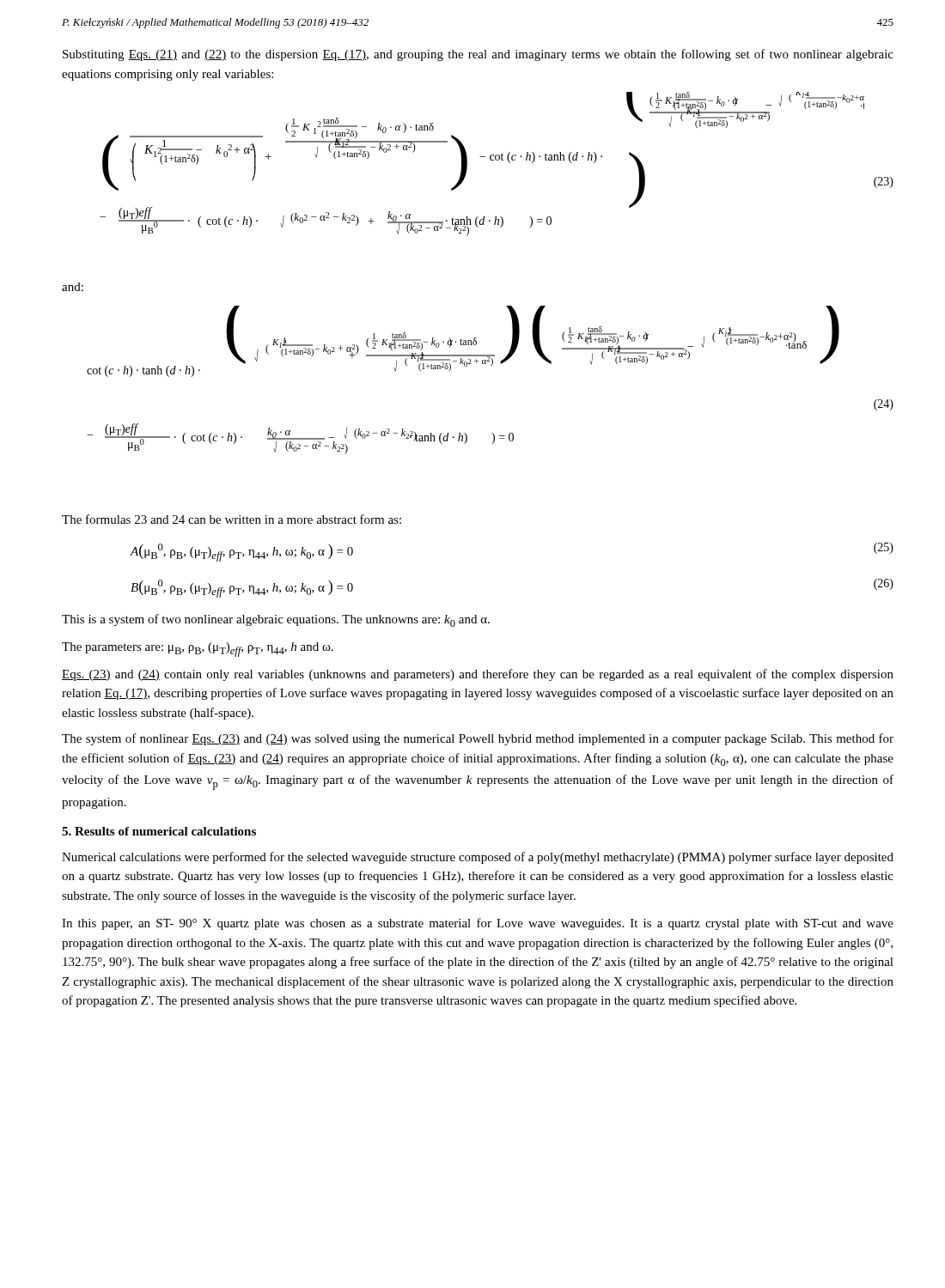
Task: Click on the text block that reads "Numerical calculations were"
Action: [x=478, y=876]
